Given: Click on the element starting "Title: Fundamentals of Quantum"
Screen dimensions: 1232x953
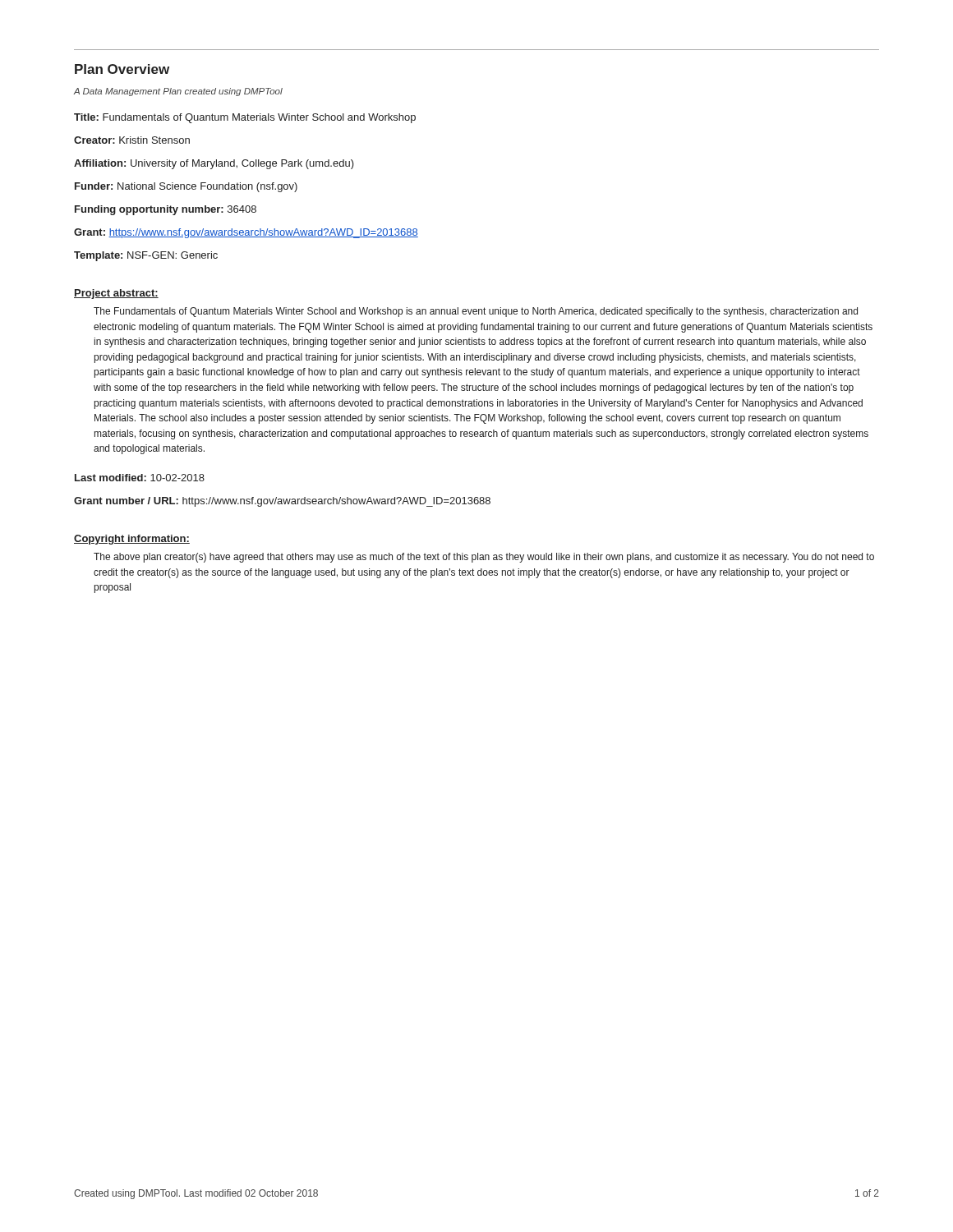Looking at the screenshot, I should 245,117.
